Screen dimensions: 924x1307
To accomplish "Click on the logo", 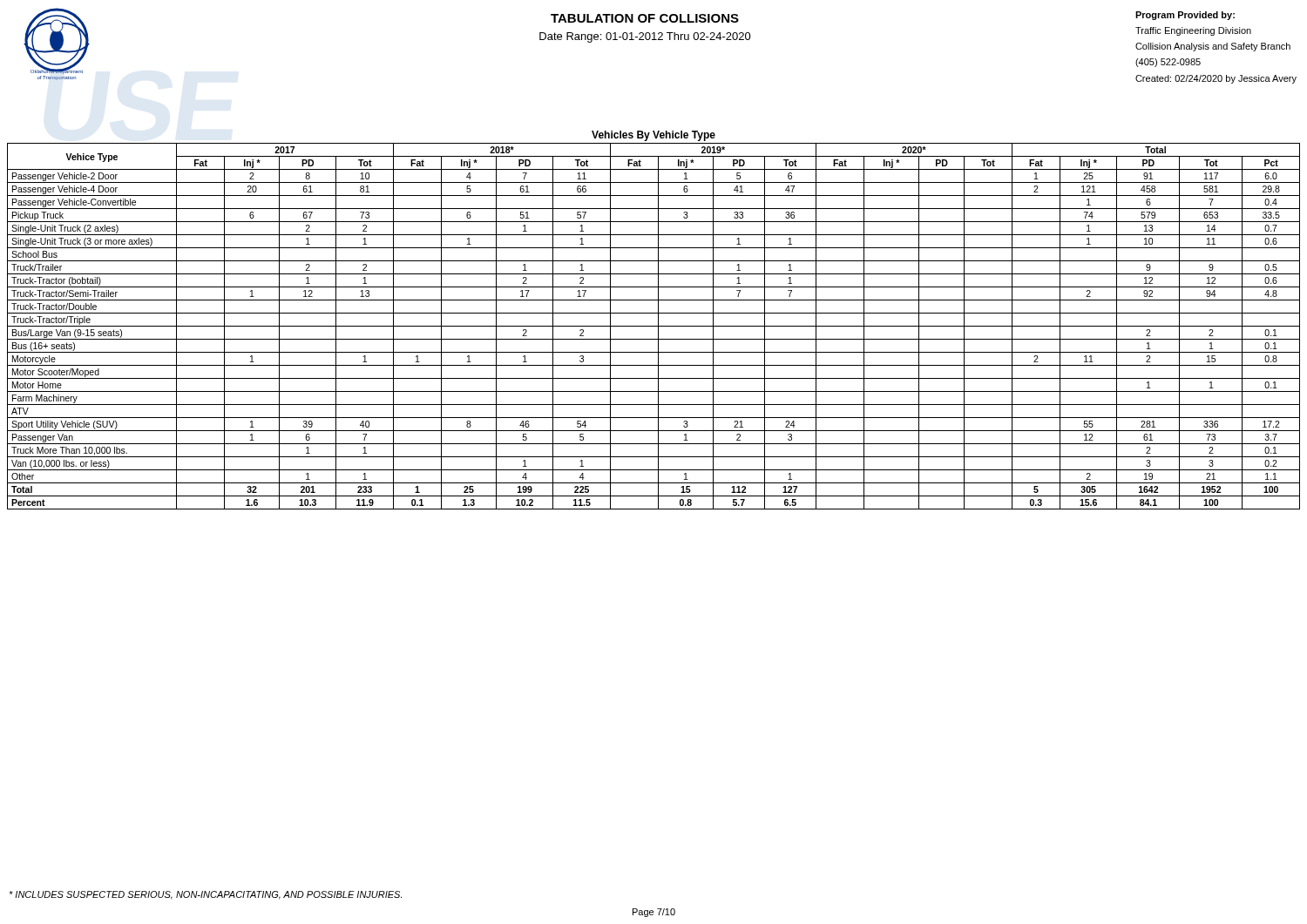I will pyautogui.click(x=57, y=46).
